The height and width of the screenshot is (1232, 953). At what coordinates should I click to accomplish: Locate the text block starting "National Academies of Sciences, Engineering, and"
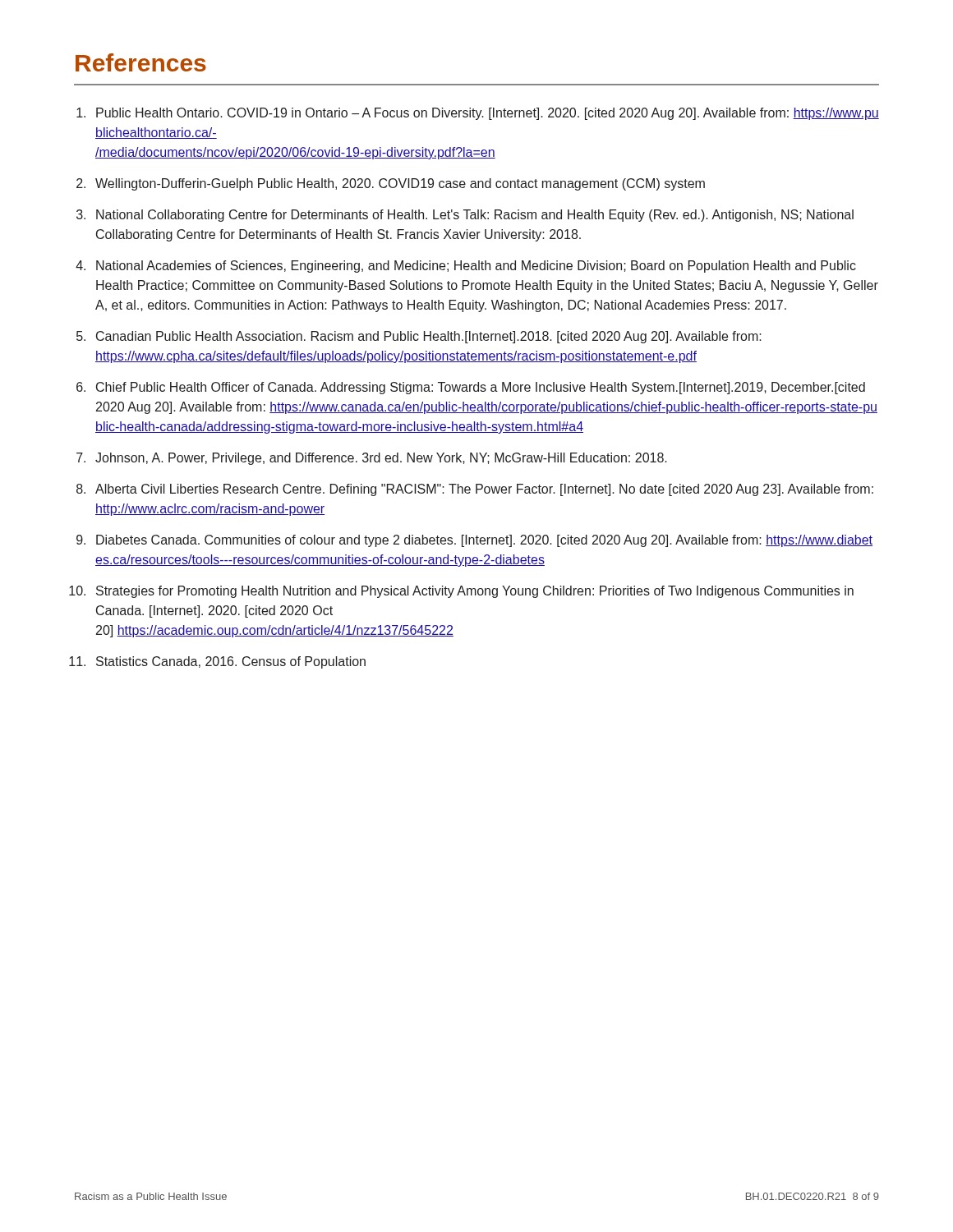click(487, 285)
